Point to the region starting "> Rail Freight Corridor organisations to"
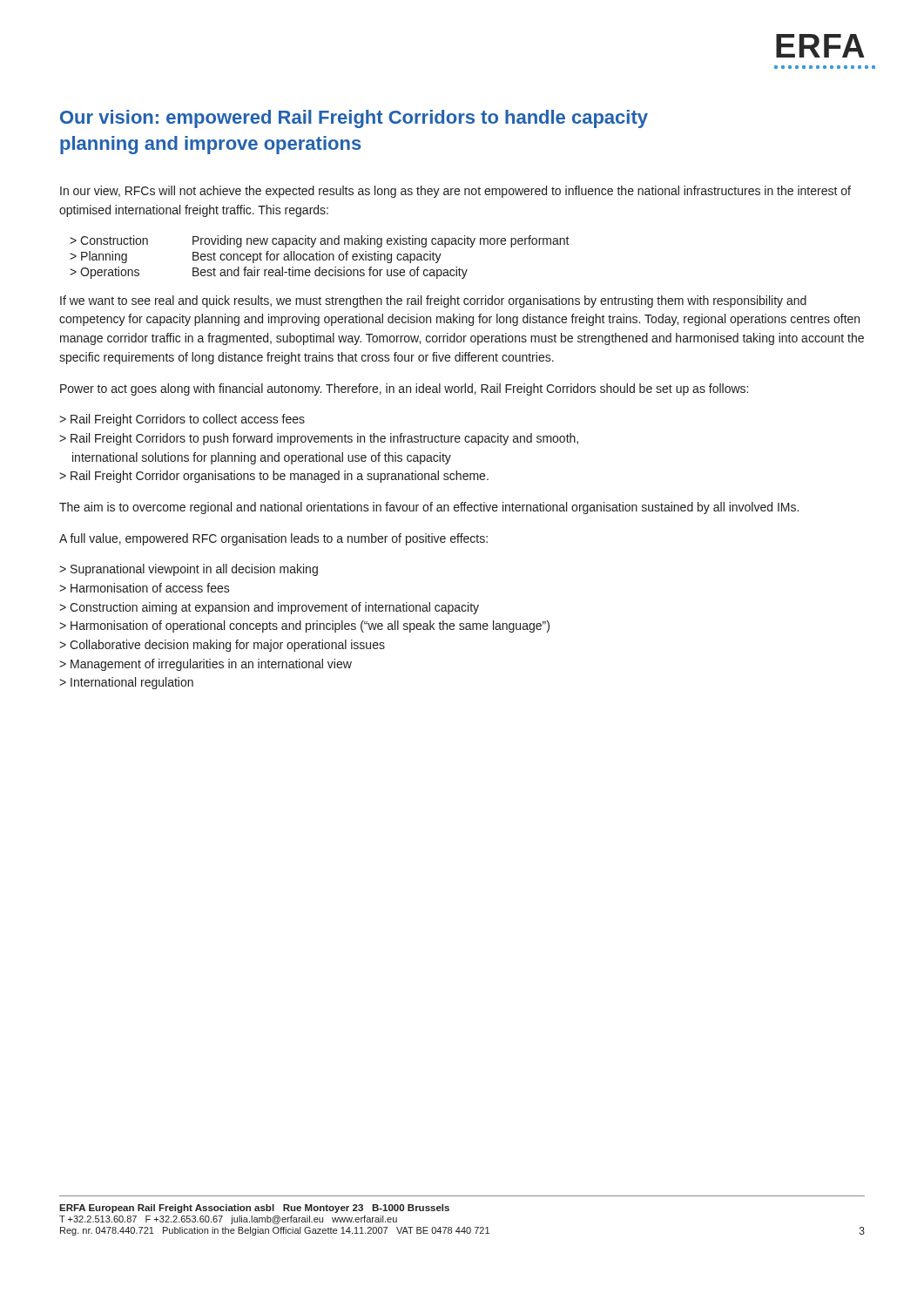This screenshot has height=1307, width=924. (x=274, y=476)
